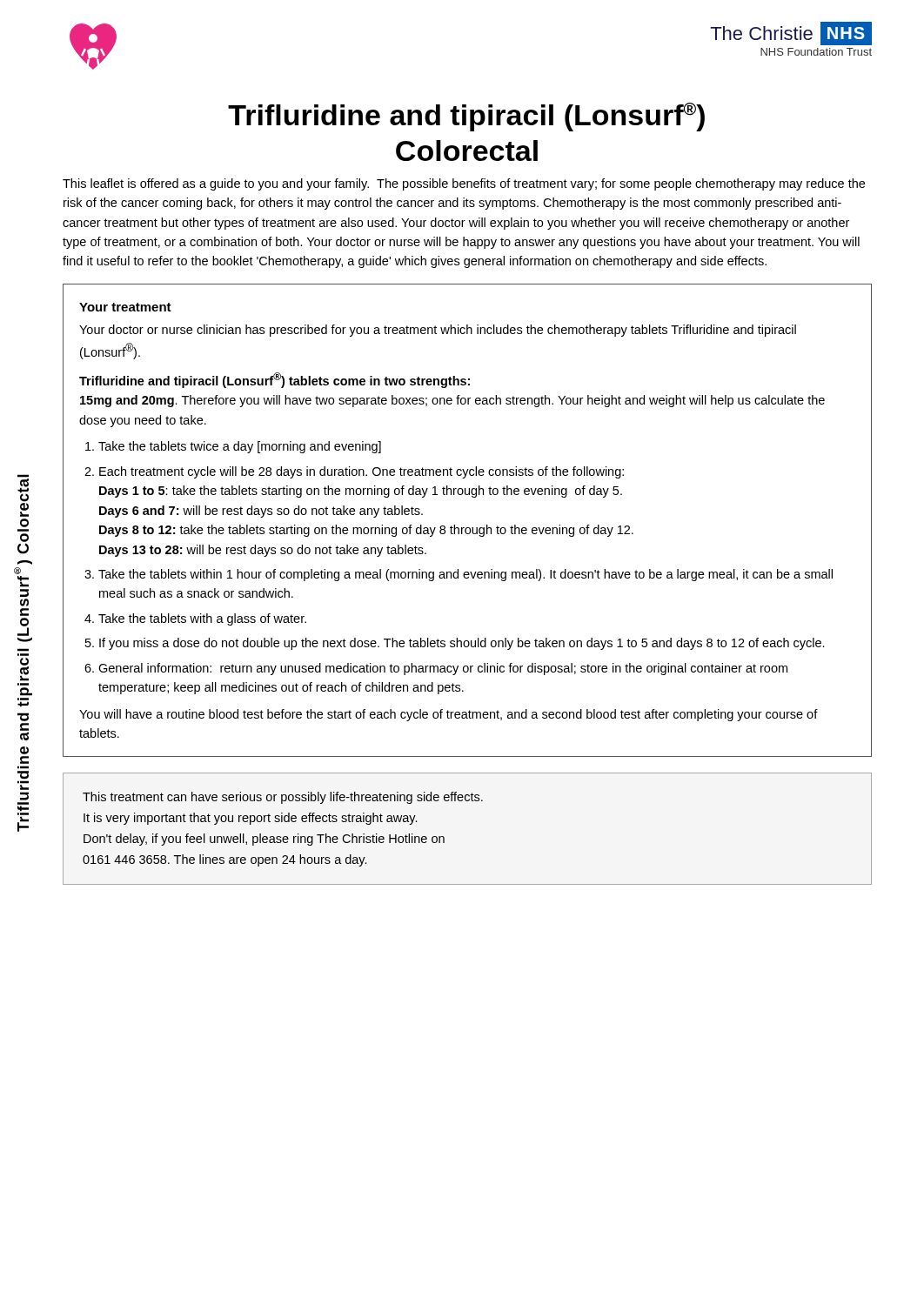Where is the passage that starts "General information: return any unused"?
This screenshot has width=924, height=1305.
click(477, 678)
